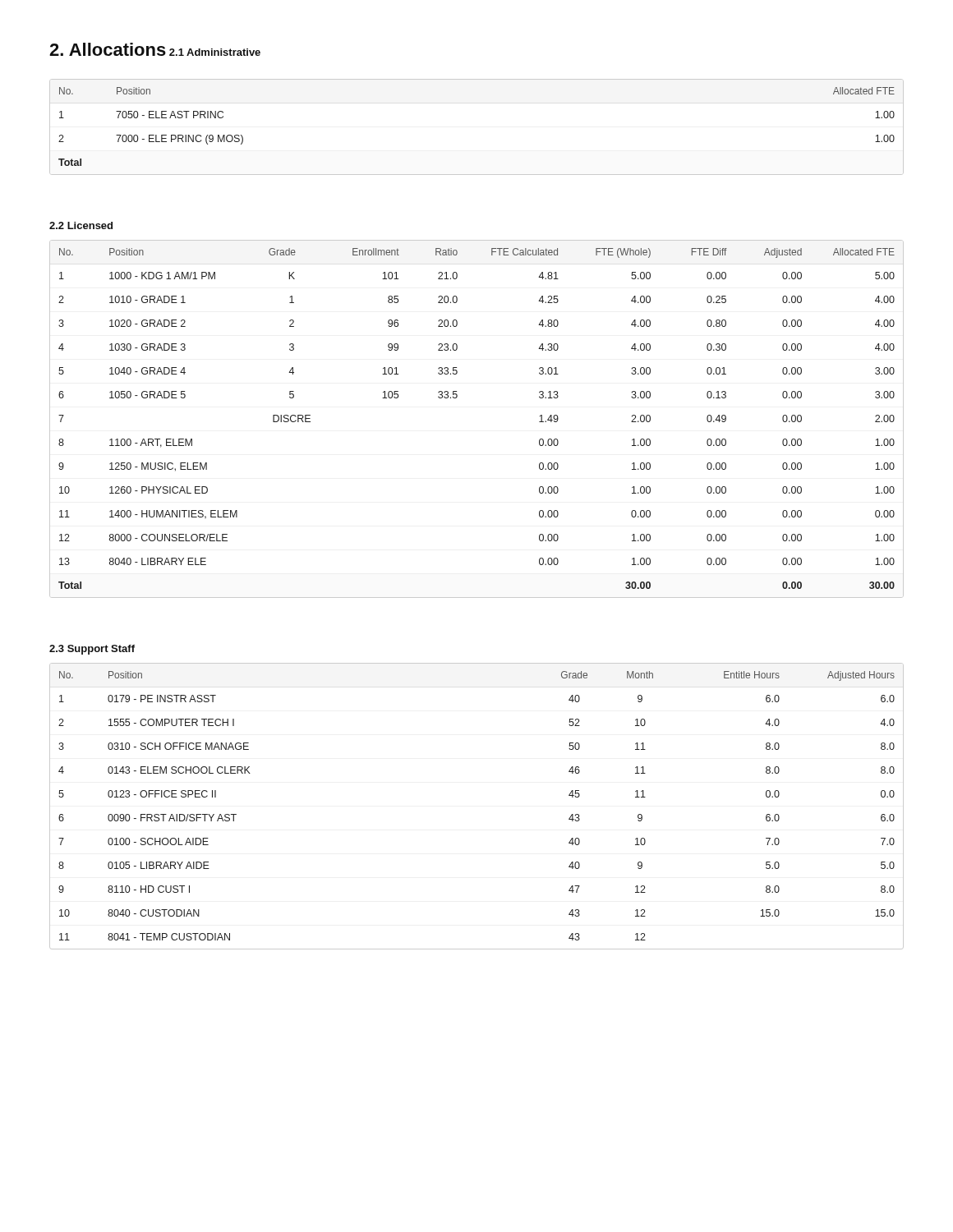Screen dimensions: 1232x953
Task: Select the table that reads "7000 - ELE PRINC (9"
Action: [x=476, y=127]
